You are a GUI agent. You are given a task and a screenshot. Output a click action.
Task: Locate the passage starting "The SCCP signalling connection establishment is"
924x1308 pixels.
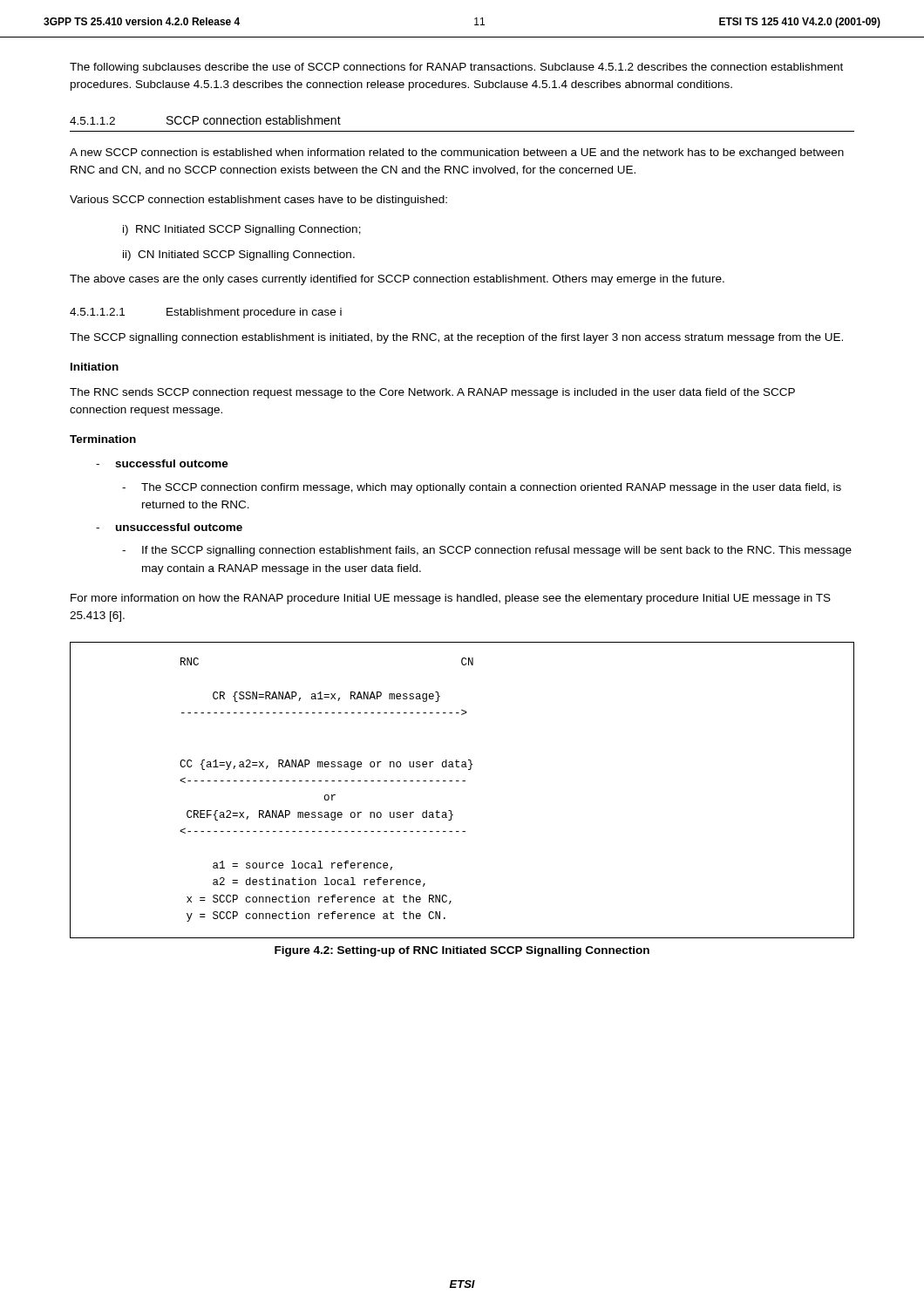[x=457, y=337]
